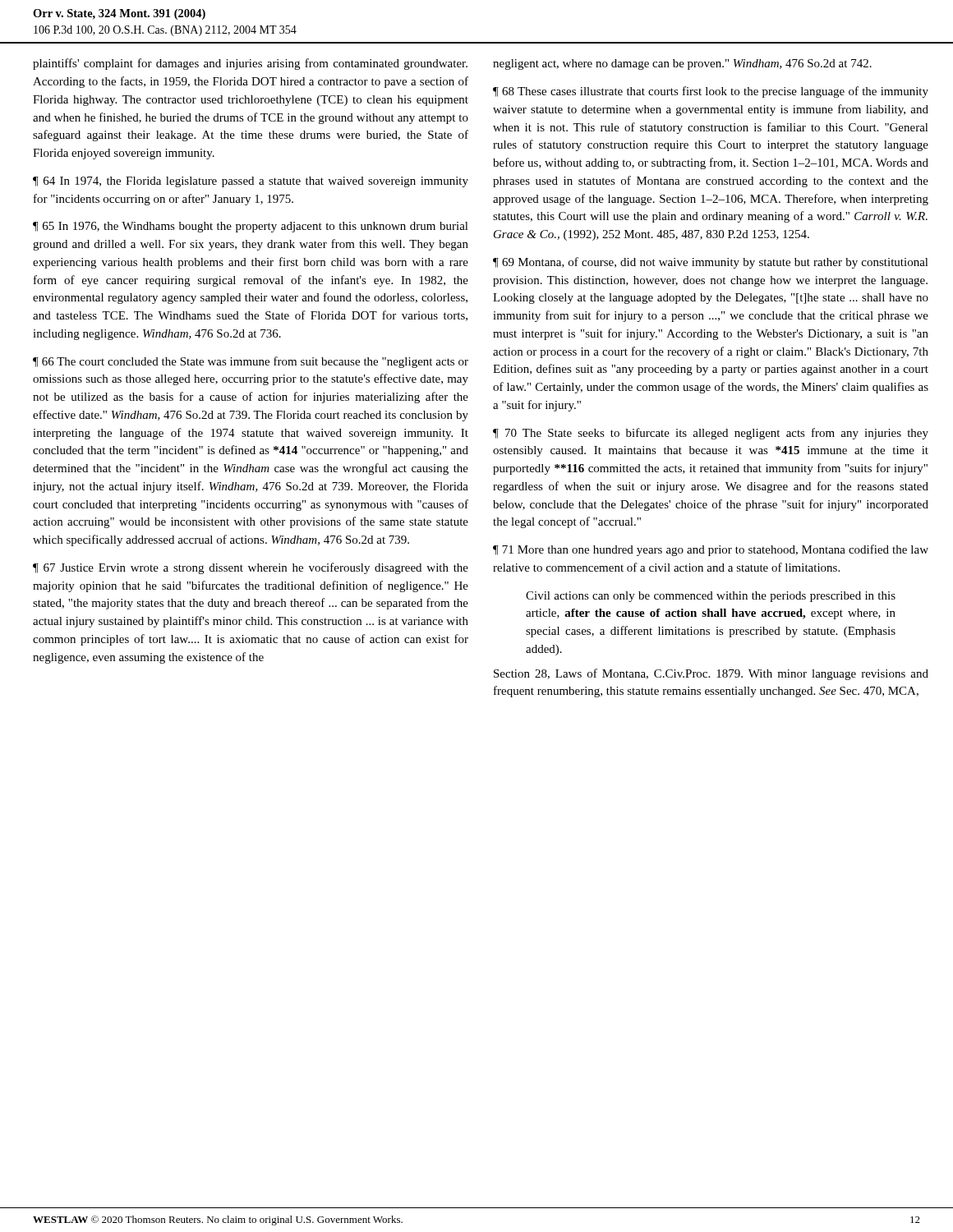Find the text block starting "¶ 64 In 1974,"

[x=251, y=189]
